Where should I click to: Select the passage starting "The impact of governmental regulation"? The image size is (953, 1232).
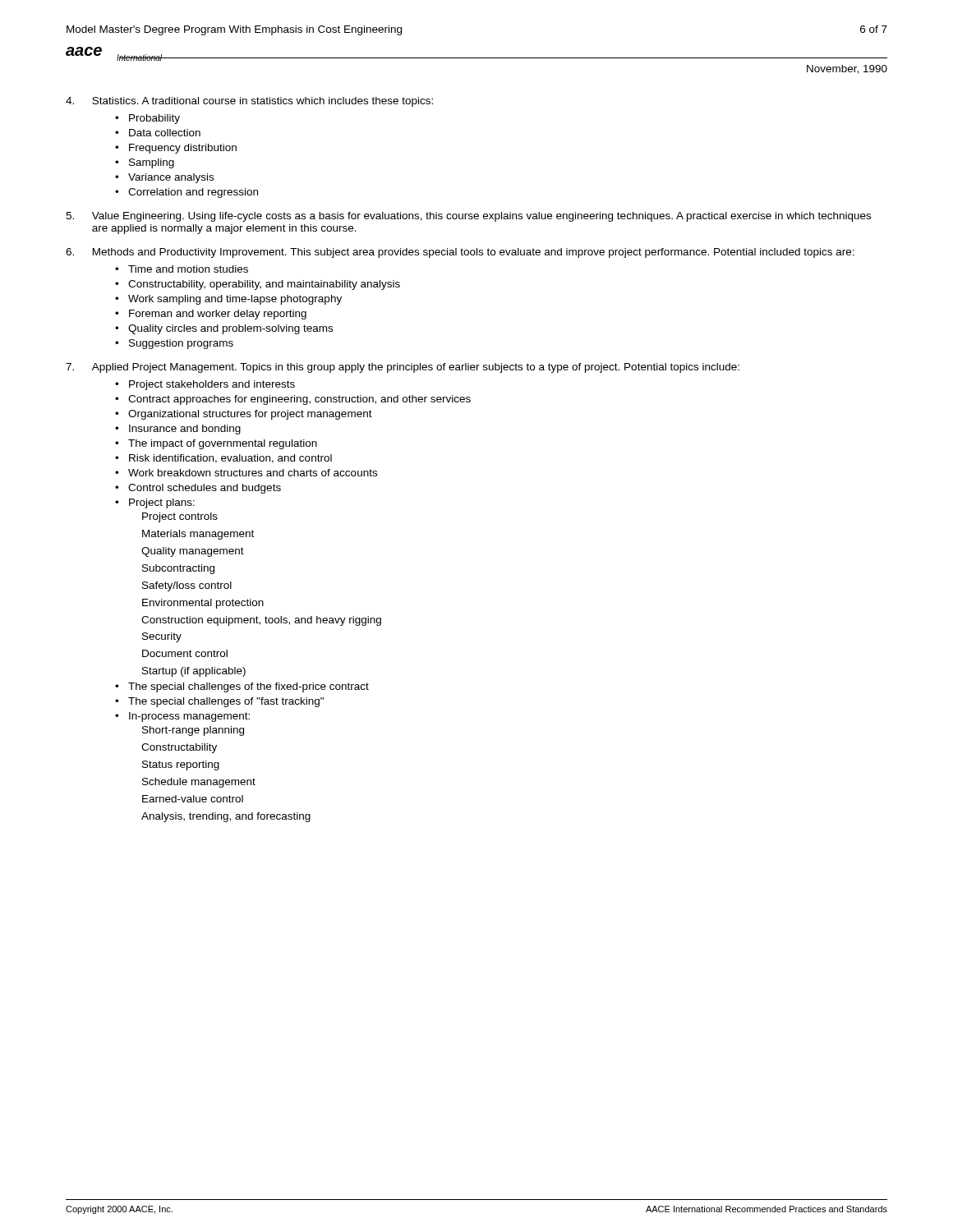tap(223, 443)
